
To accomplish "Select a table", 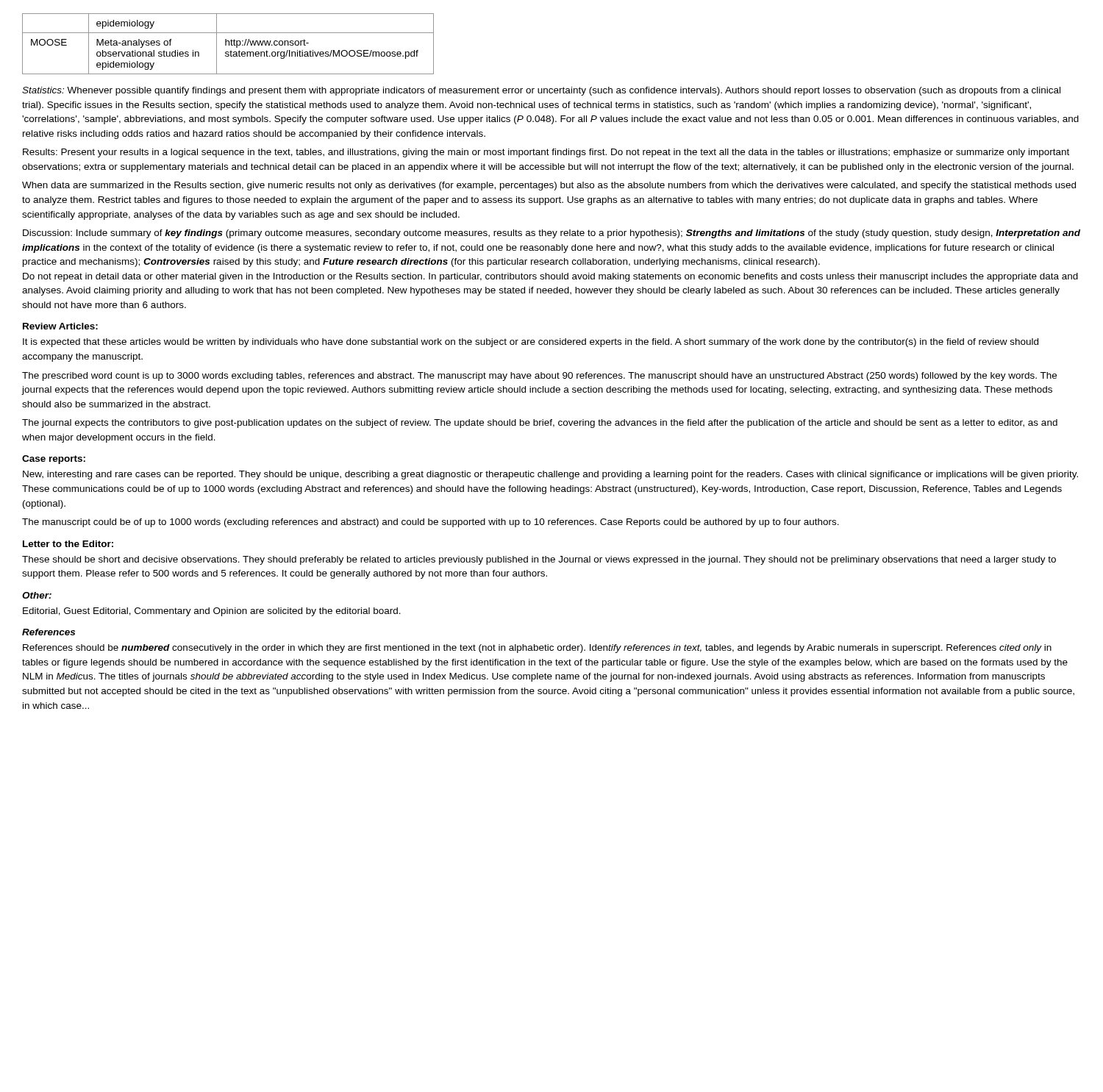I will (552, 44).
